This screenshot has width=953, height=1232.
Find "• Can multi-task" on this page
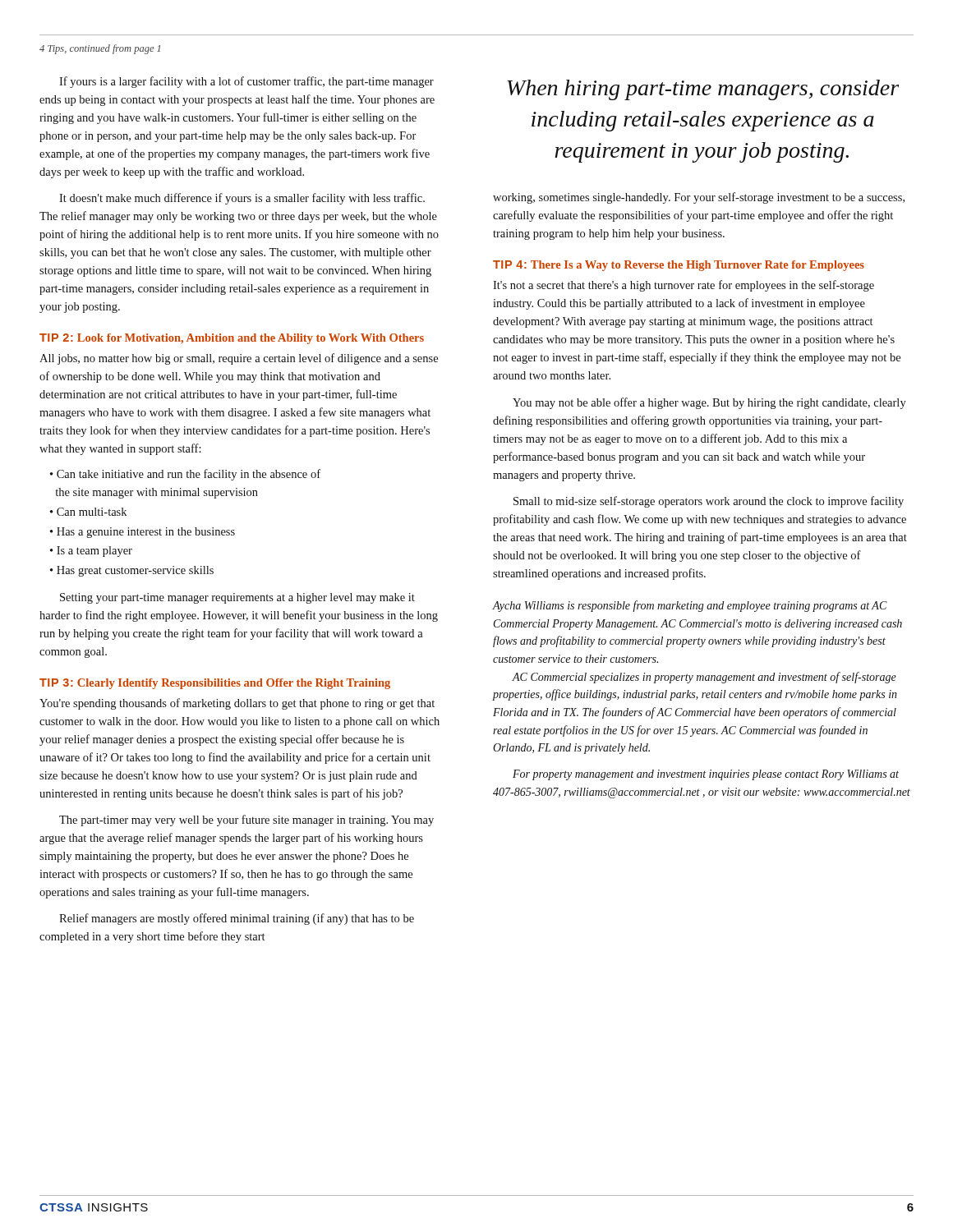point(88,512)
